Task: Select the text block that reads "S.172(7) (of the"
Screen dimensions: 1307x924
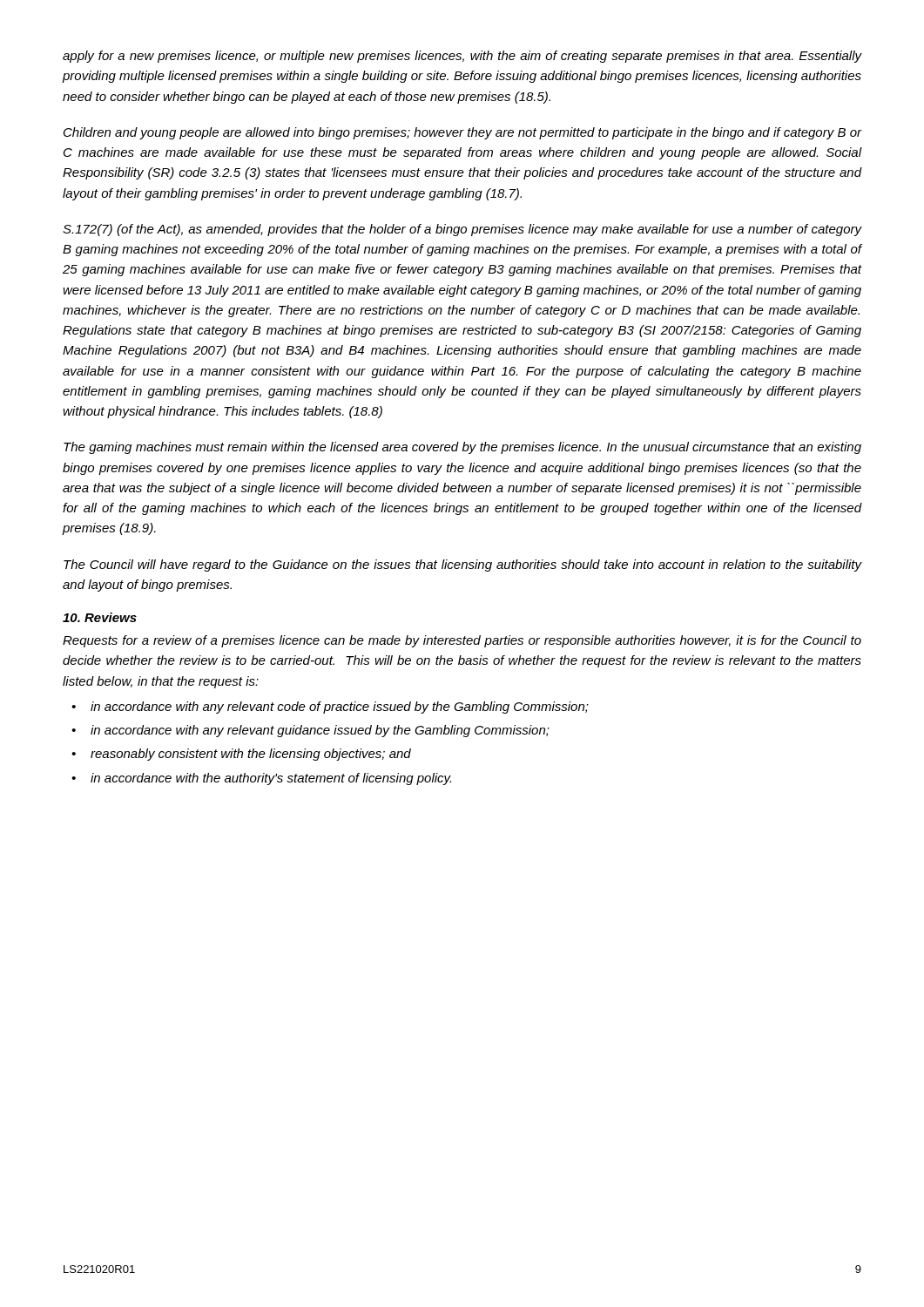Action: tap(462, 320)
